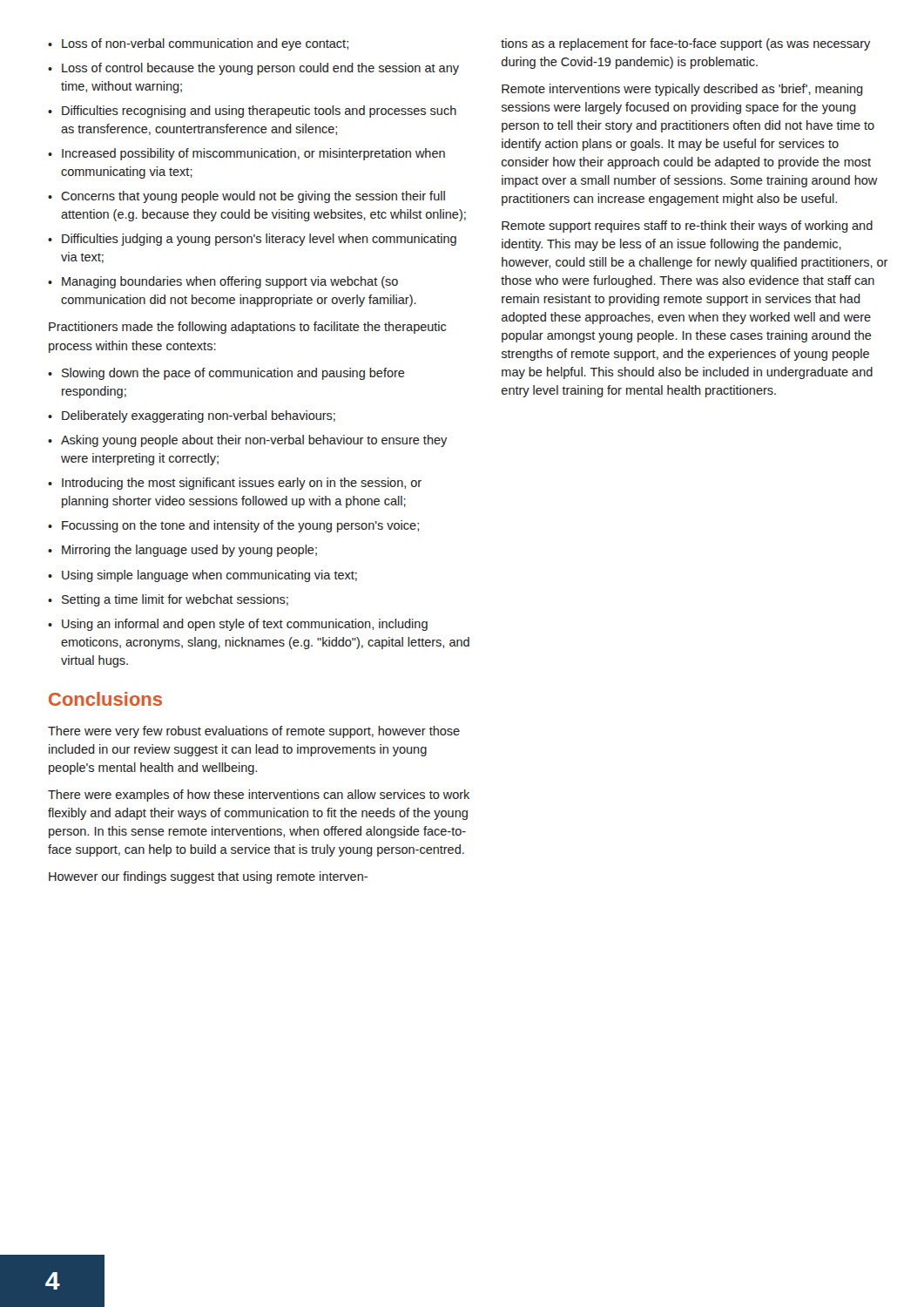
Task: Find the block on this page that starts "There were examples of how"
Action: (x=259, y=823)
